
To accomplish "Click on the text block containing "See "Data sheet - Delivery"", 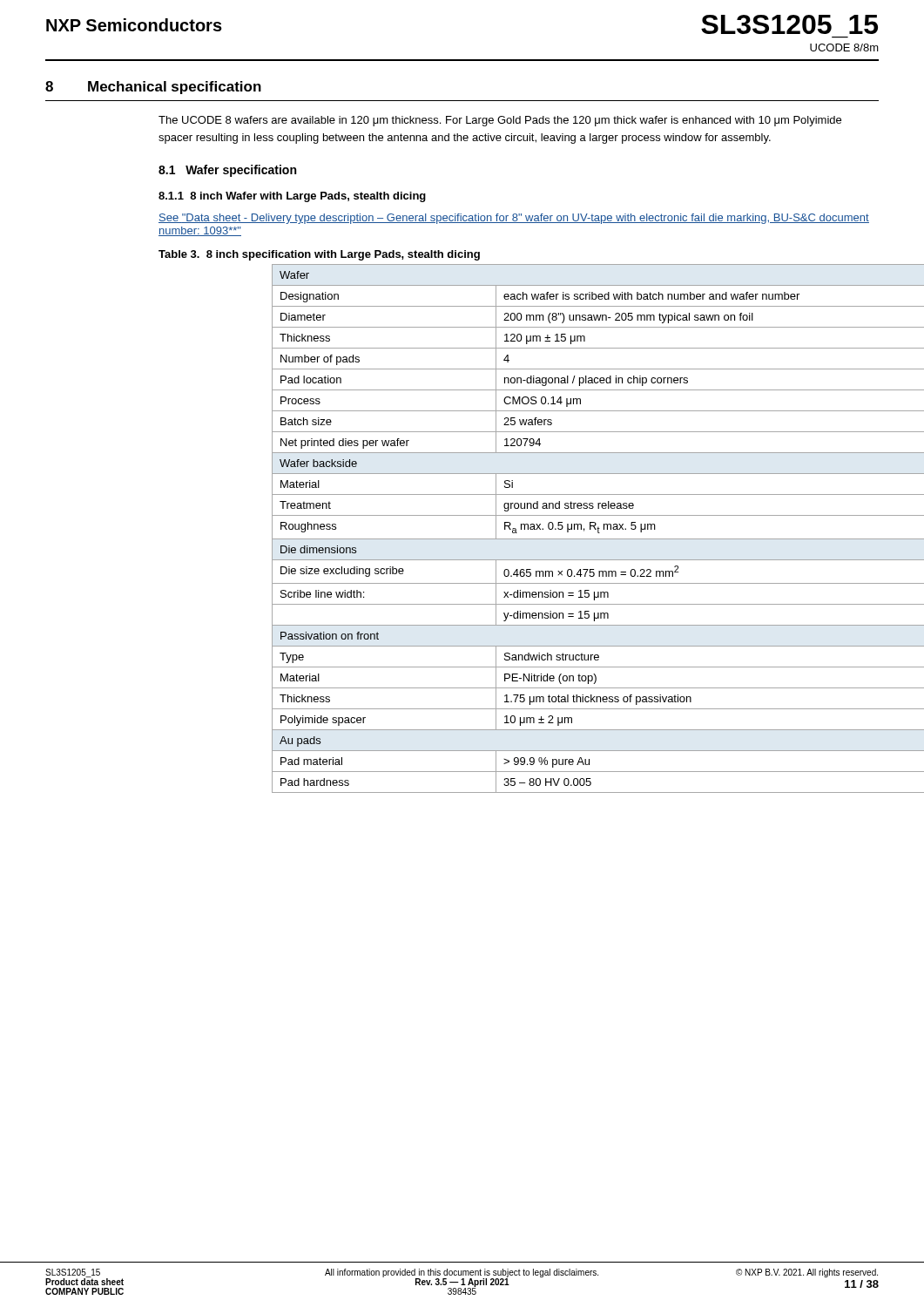I will [514, 224].
